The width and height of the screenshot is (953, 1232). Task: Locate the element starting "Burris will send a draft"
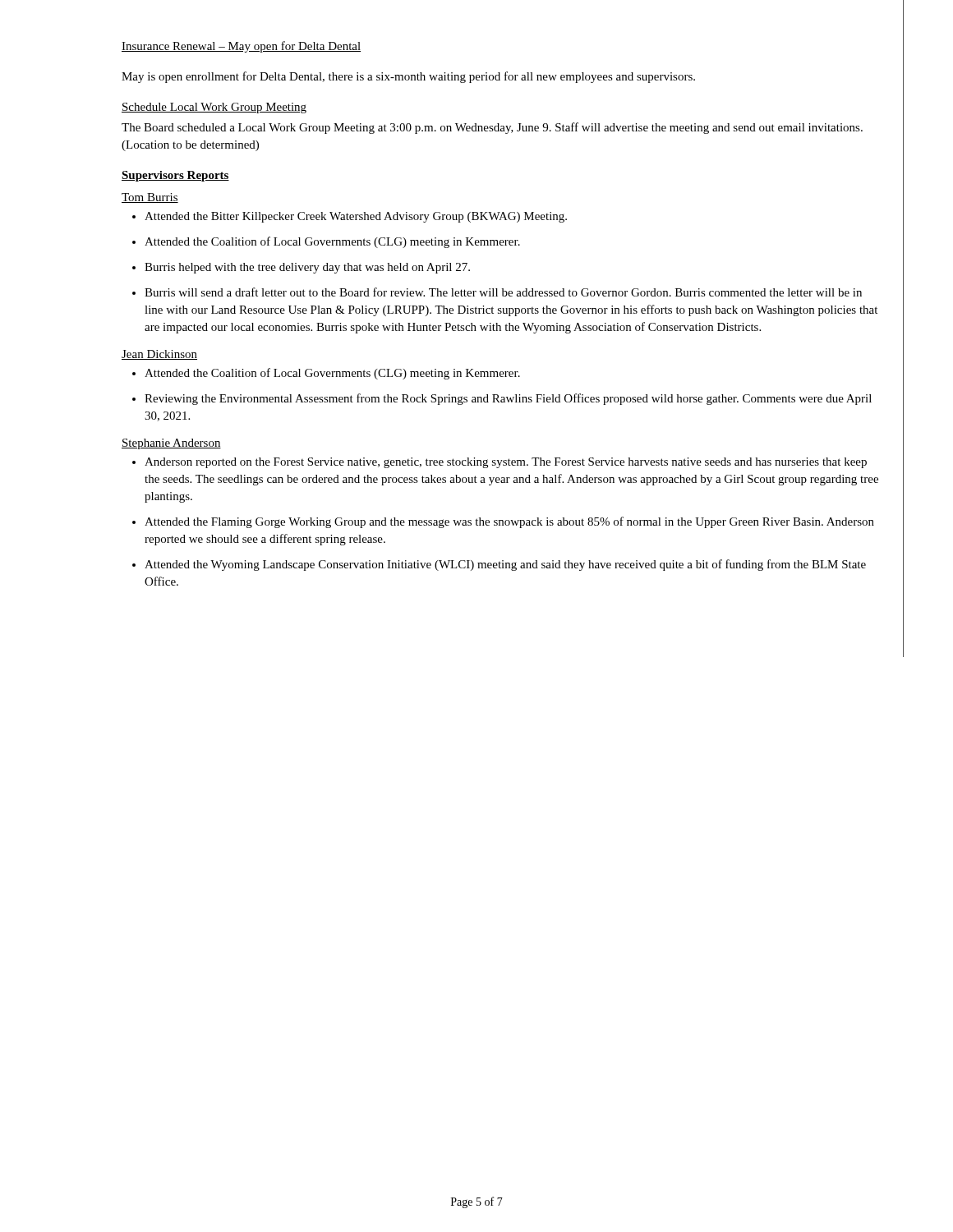pyautogui.click(x=511, y=310)
